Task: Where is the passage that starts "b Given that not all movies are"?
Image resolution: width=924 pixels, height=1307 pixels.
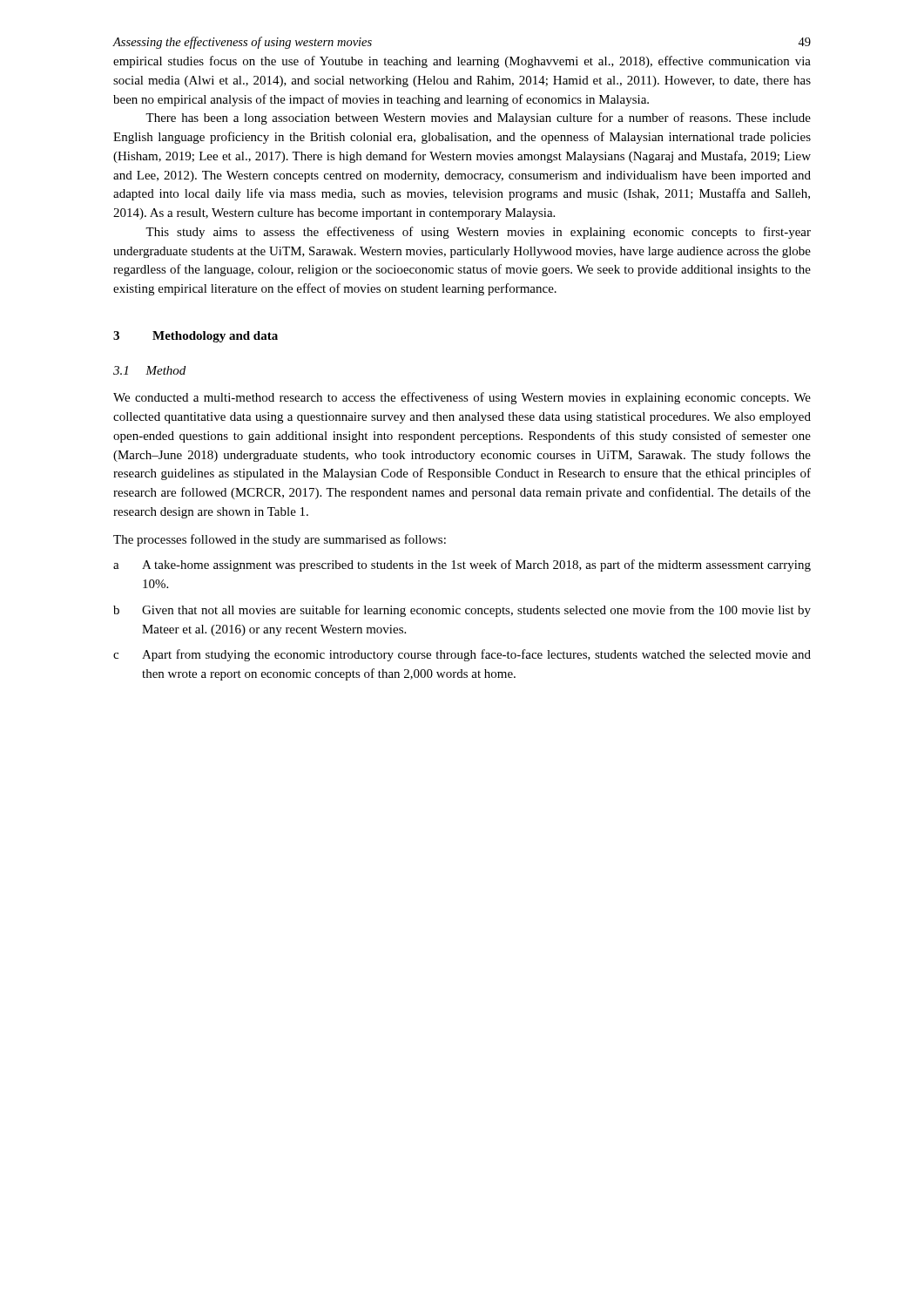Action: [462, 620]
